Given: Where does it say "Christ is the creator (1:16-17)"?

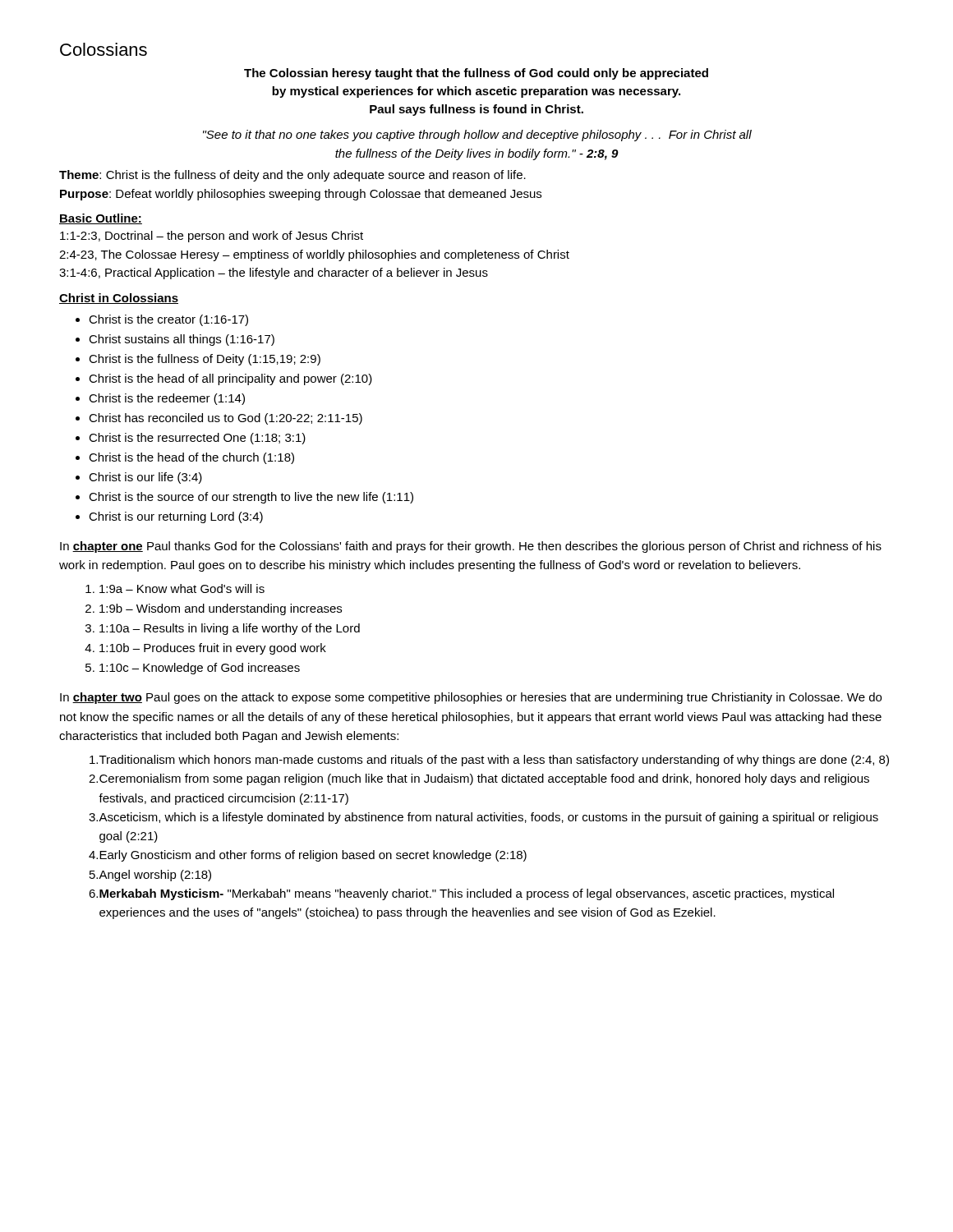Looking at the screenshot, I should 168,320.
